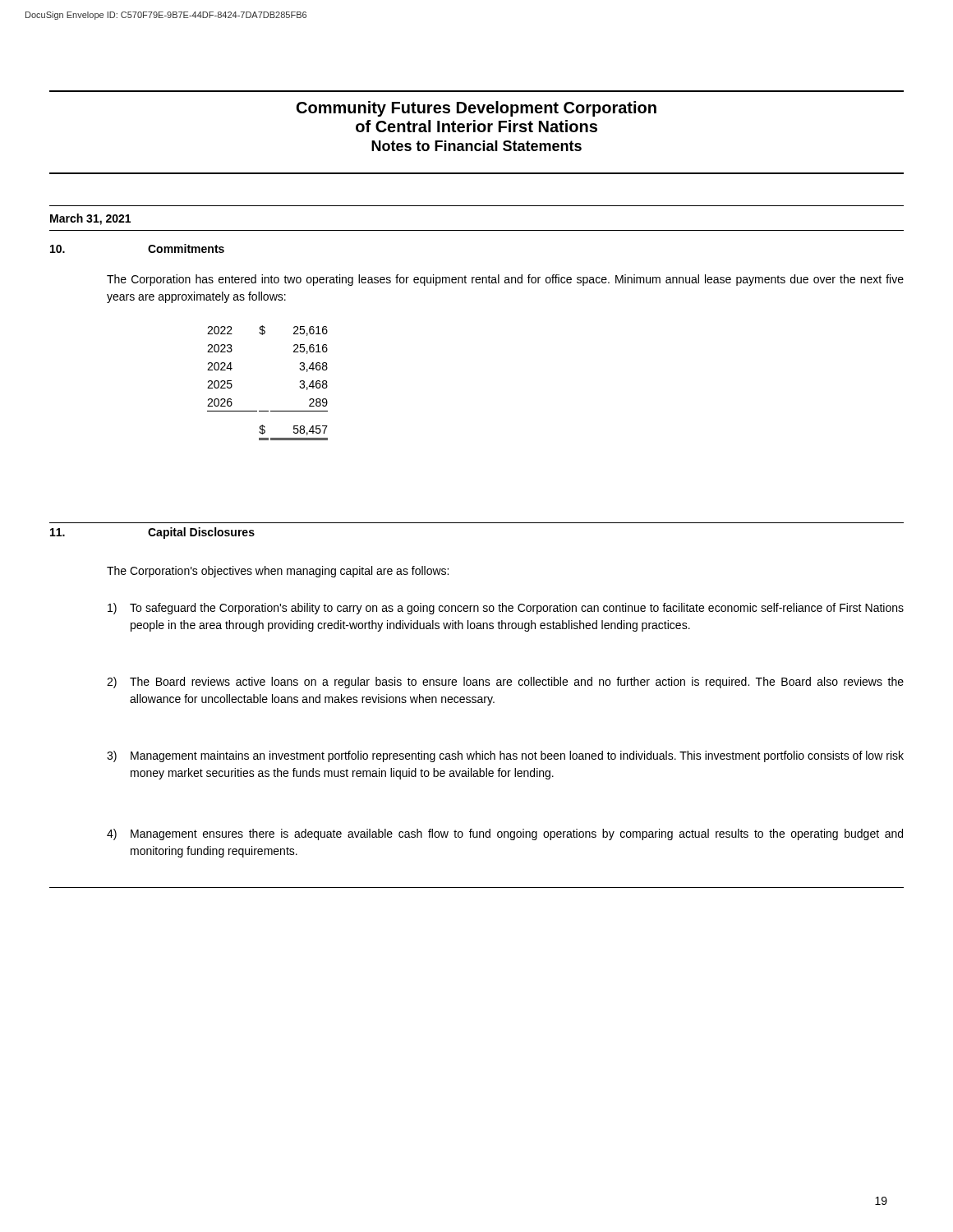Select the element starting "March 31, 2021"
953x1232 pixels.
[90, 218]
